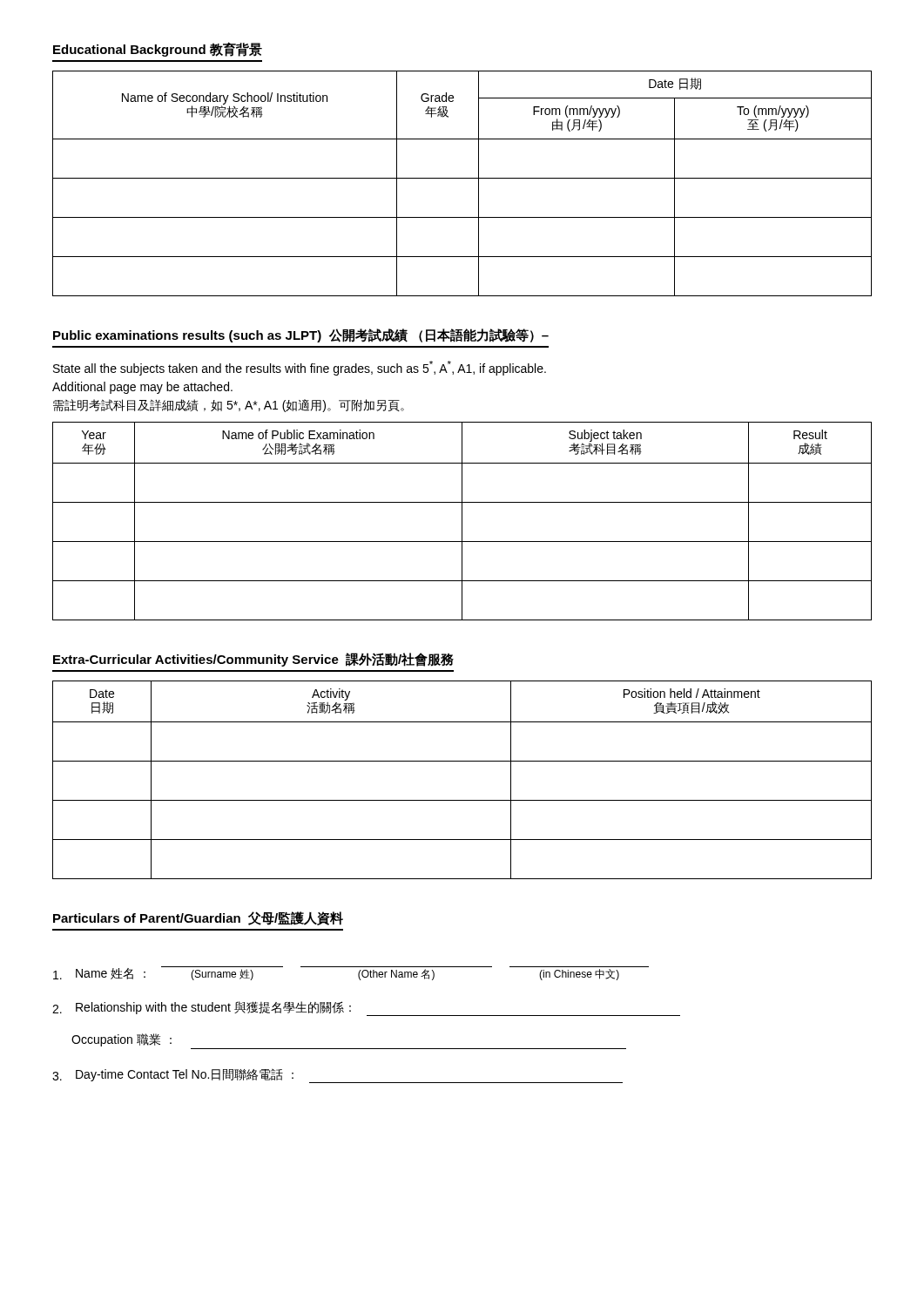
Task: Point to the element starting "Public examinations results (such as"
Action: pyautogui.click(x=301, y=338)
